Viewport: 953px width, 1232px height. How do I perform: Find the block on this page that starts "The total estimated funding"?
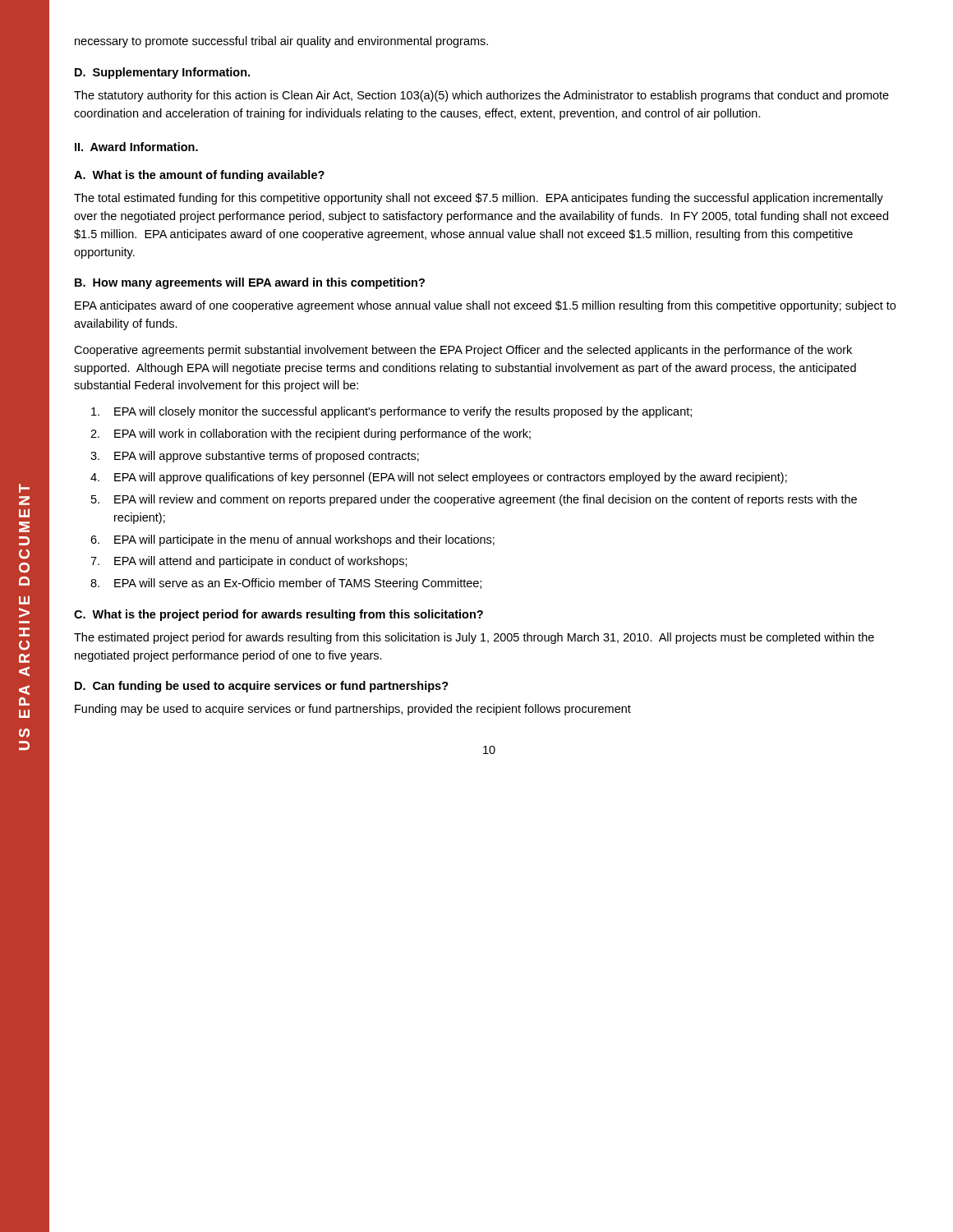pos(481,225)
